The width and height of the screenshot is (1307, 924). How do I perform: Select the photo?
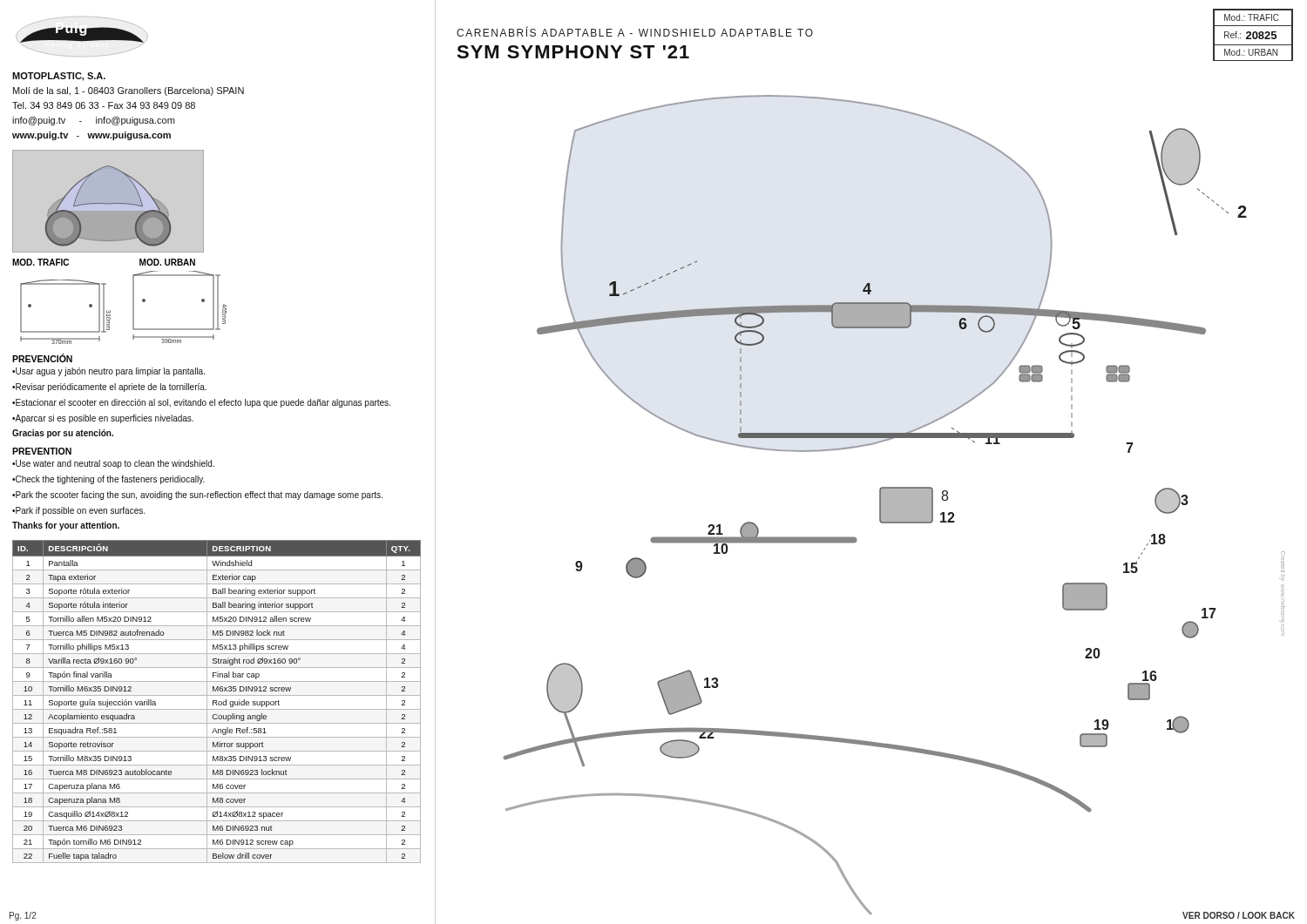point(217,201)
